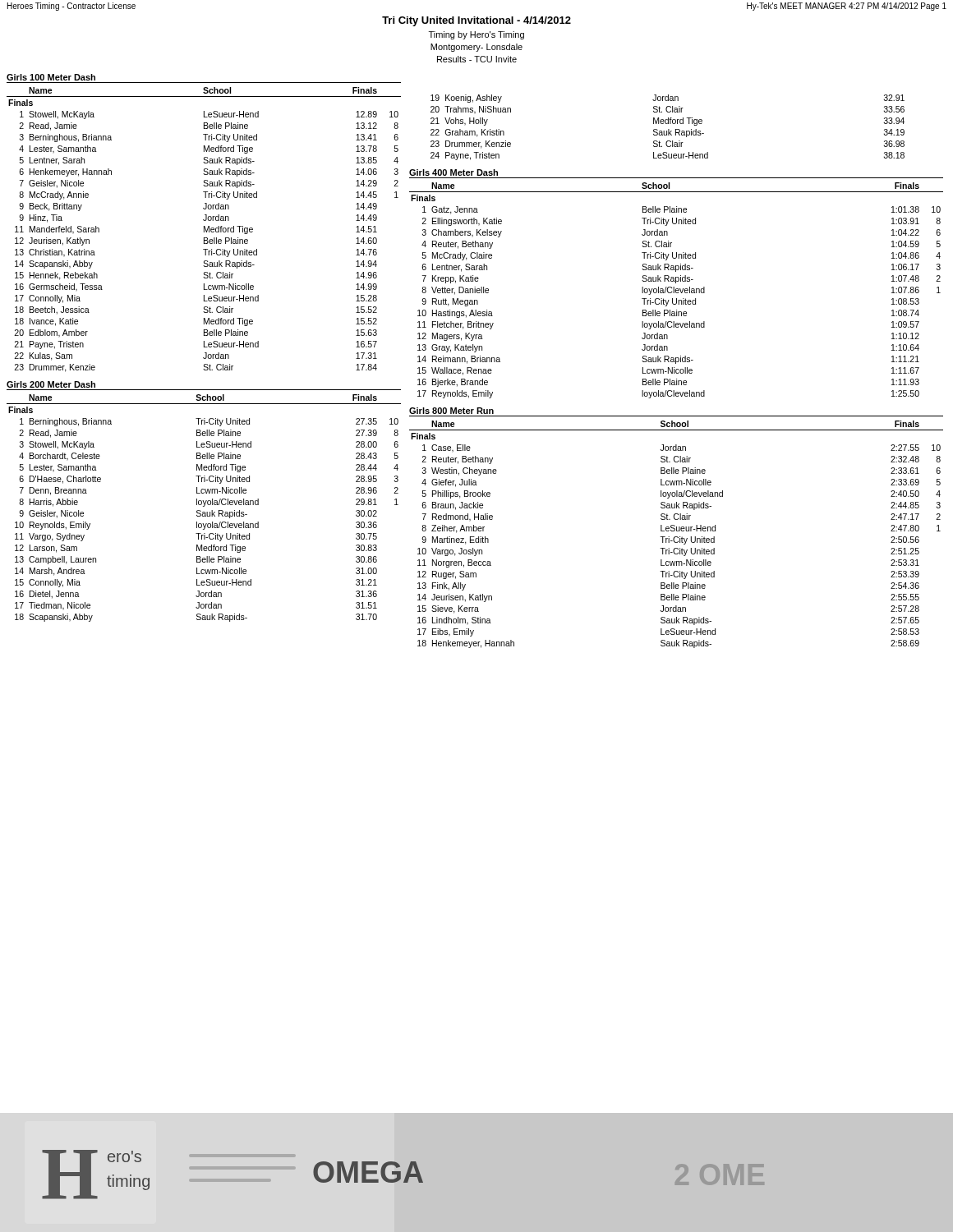Click on the block starting "Results - TCU Invite"

tap(476, 59)
